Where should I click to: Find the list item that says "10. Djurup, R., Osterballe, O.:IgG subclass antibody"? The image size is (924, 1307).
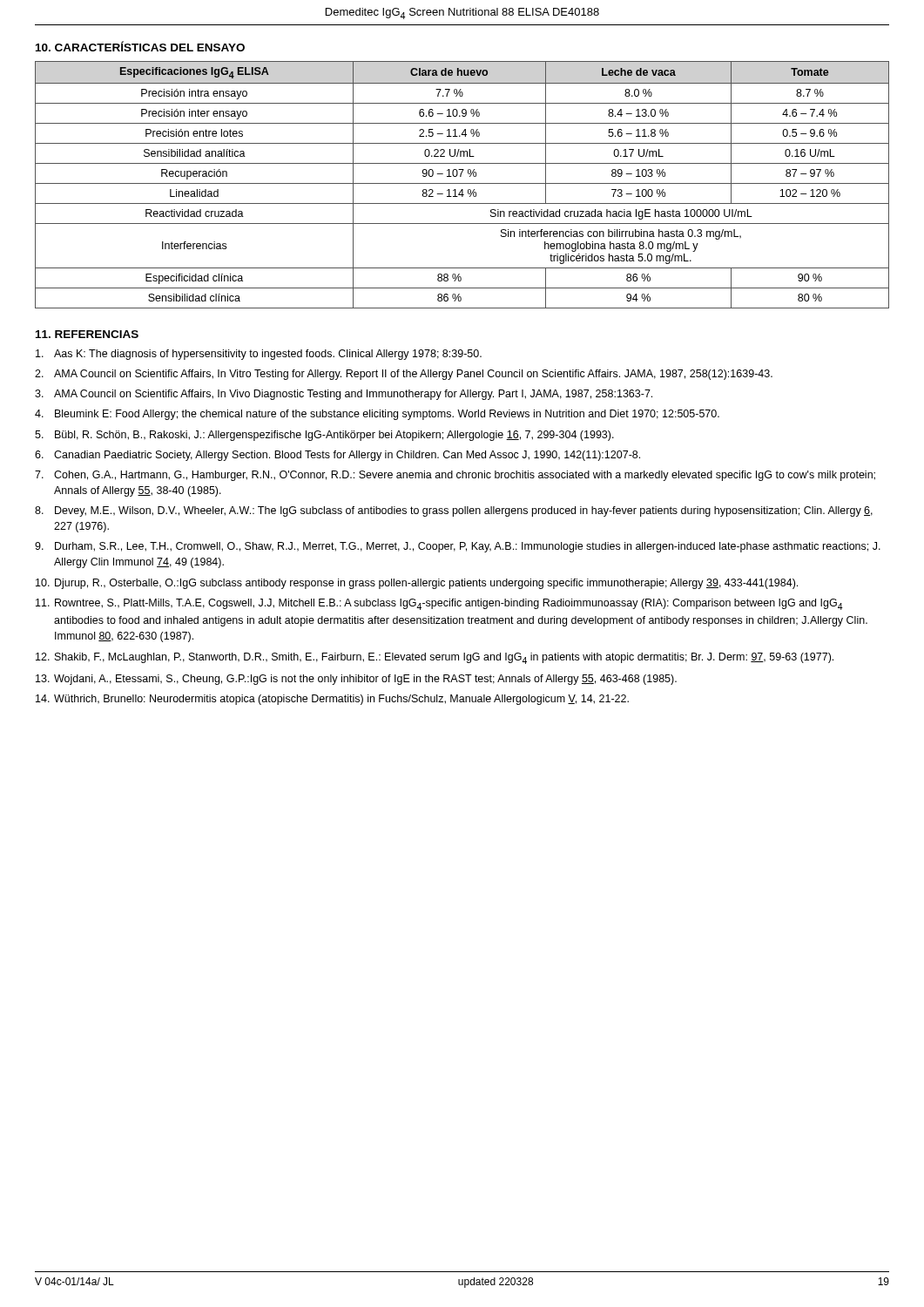pos(462,583)
